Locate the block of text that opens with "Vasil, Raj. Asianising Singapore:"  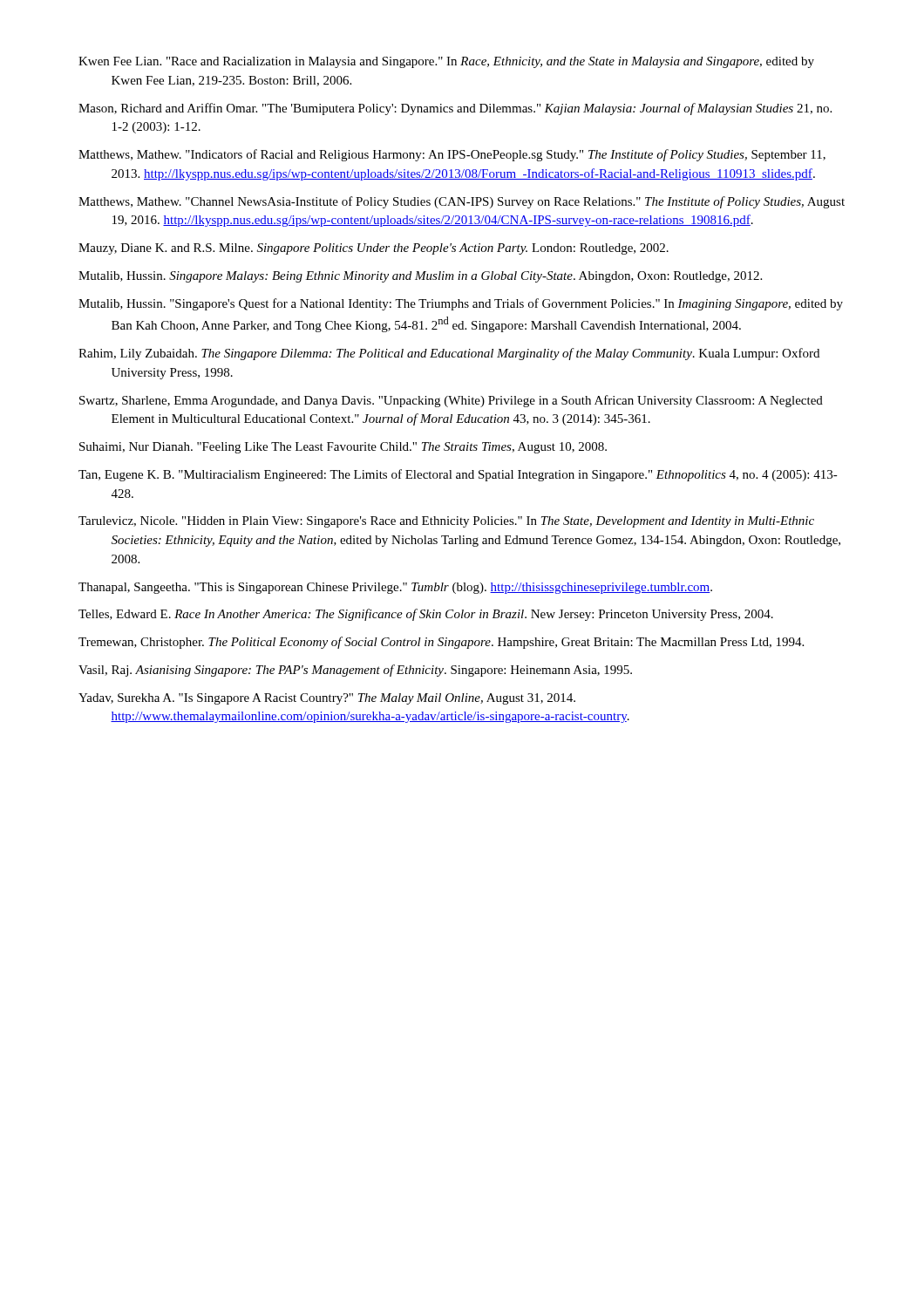click(x=356, y=669)
